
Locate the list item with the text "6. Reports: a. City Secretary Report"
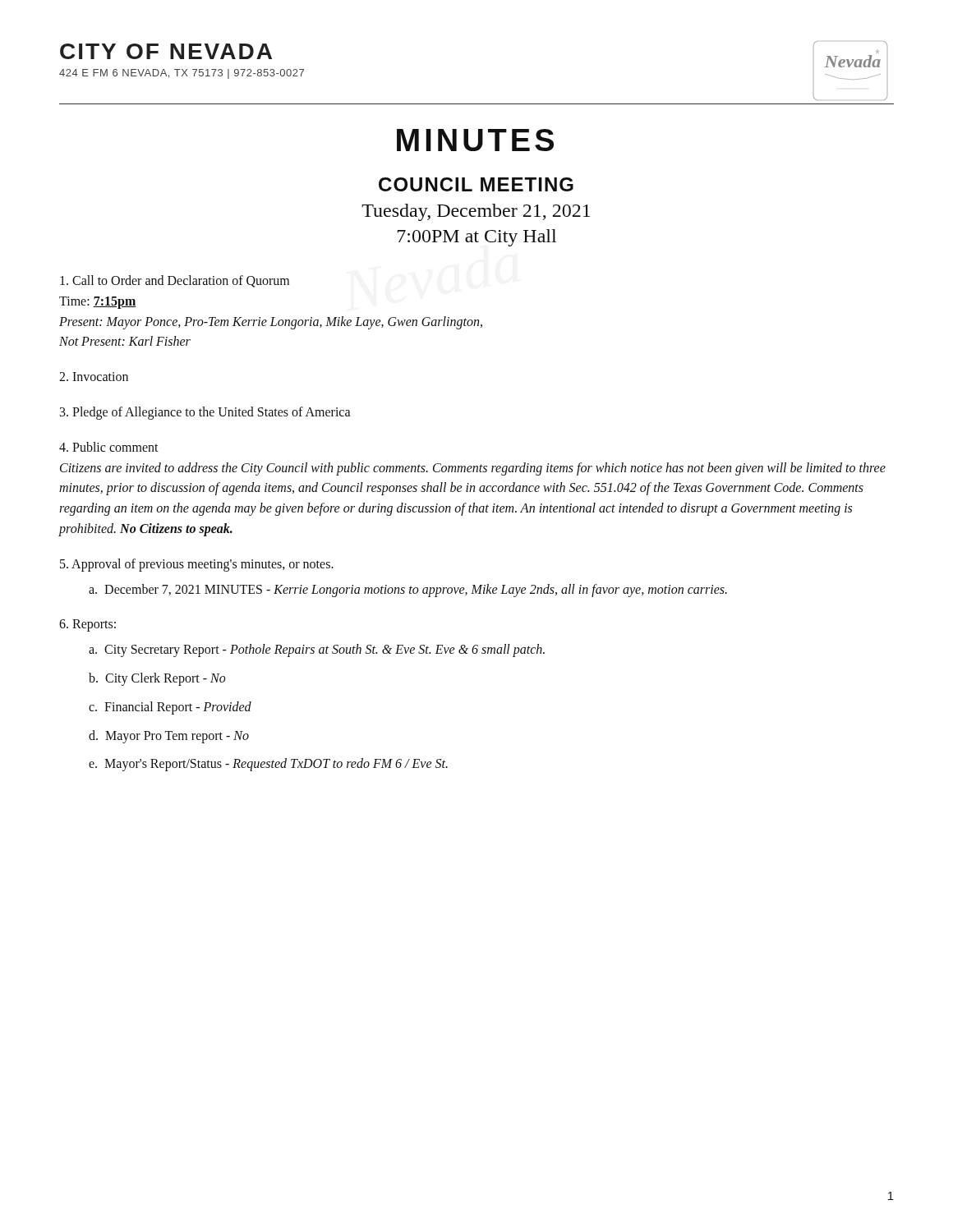(x=87, y=625)
